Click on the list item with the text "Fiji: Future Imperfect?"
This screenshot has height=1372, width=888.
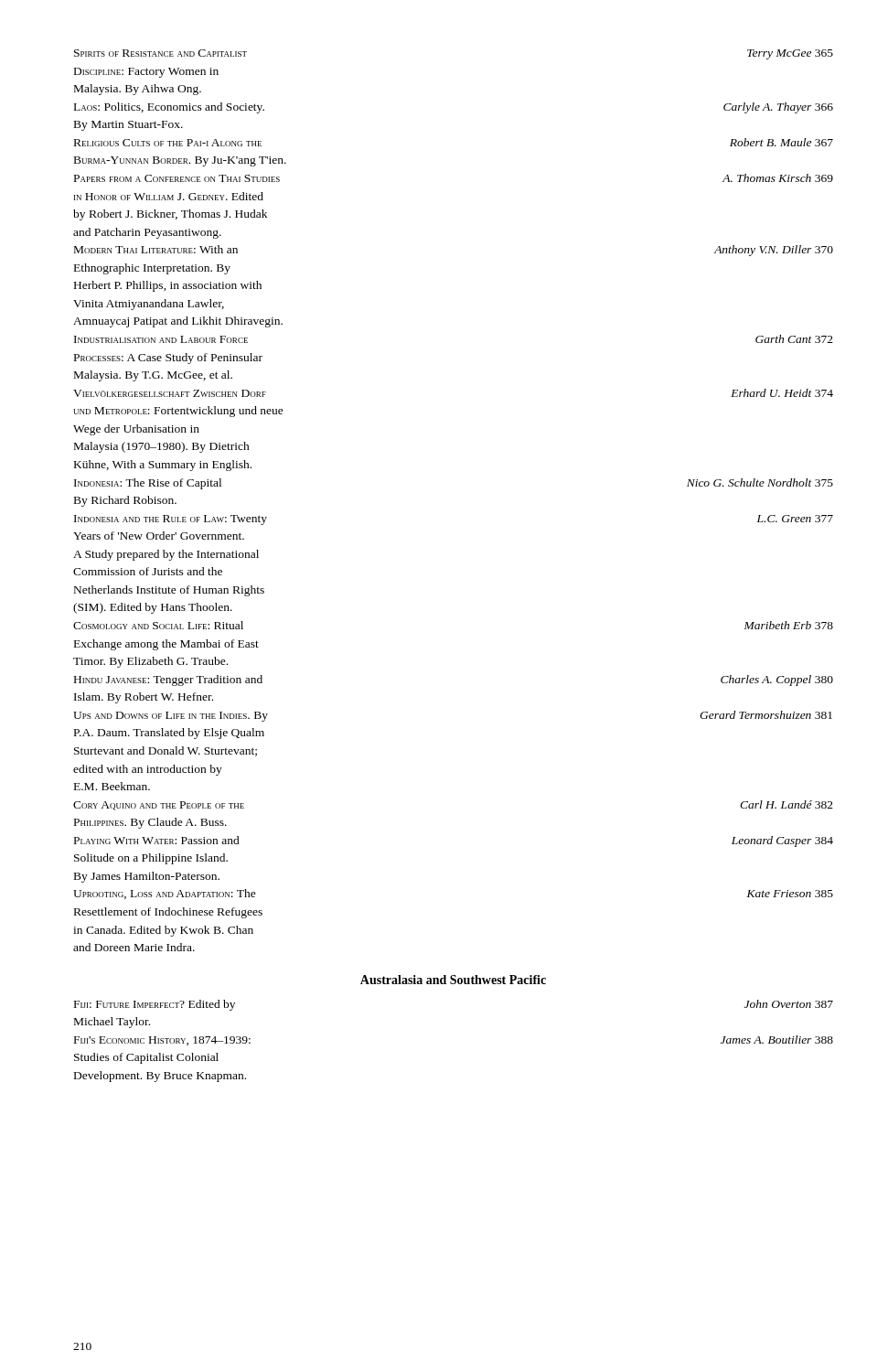(157, 1006)
